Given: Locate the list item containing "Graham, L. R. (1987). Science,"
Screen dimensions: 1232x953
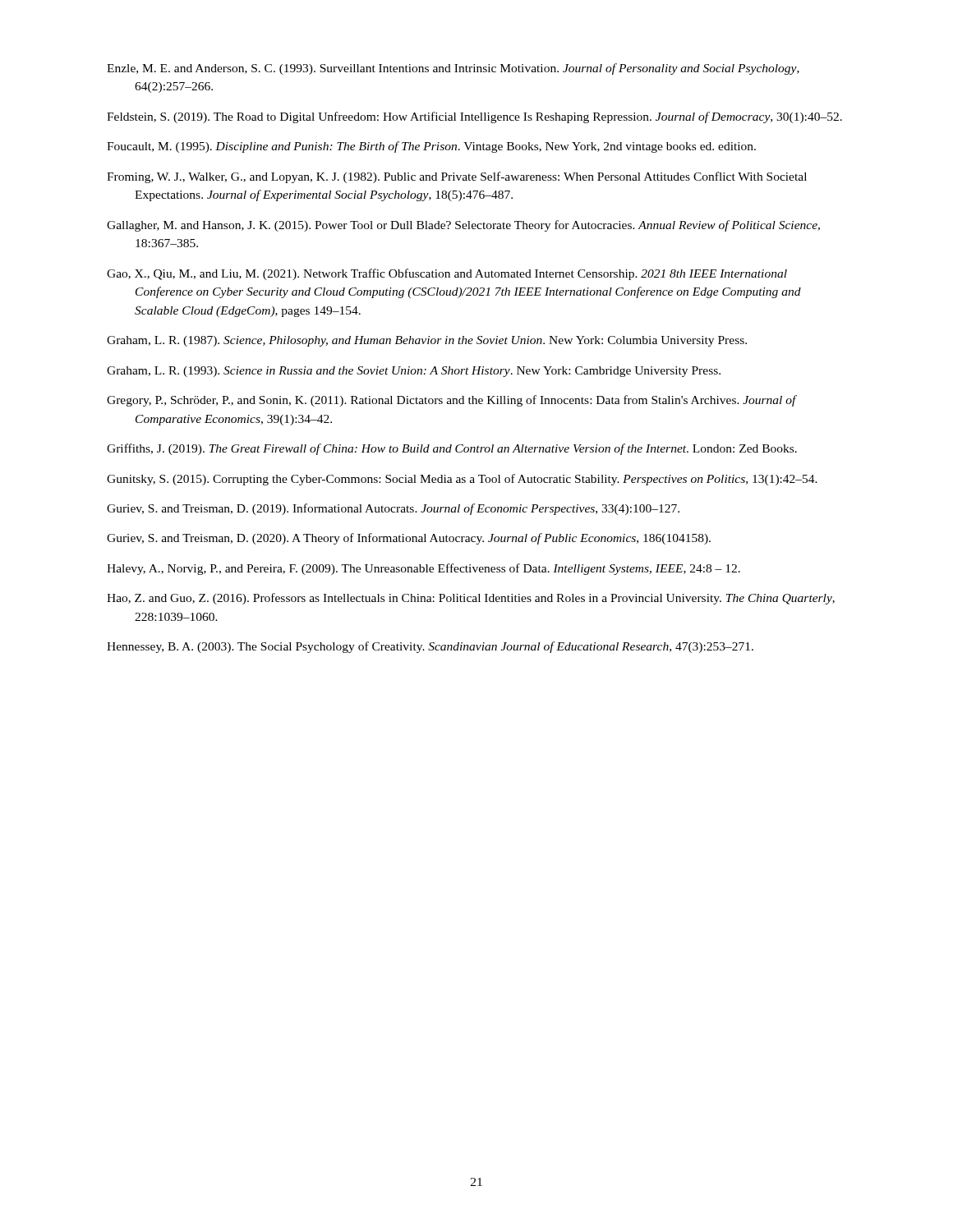Looking at the screenshot, I should (x=427, y=340).
